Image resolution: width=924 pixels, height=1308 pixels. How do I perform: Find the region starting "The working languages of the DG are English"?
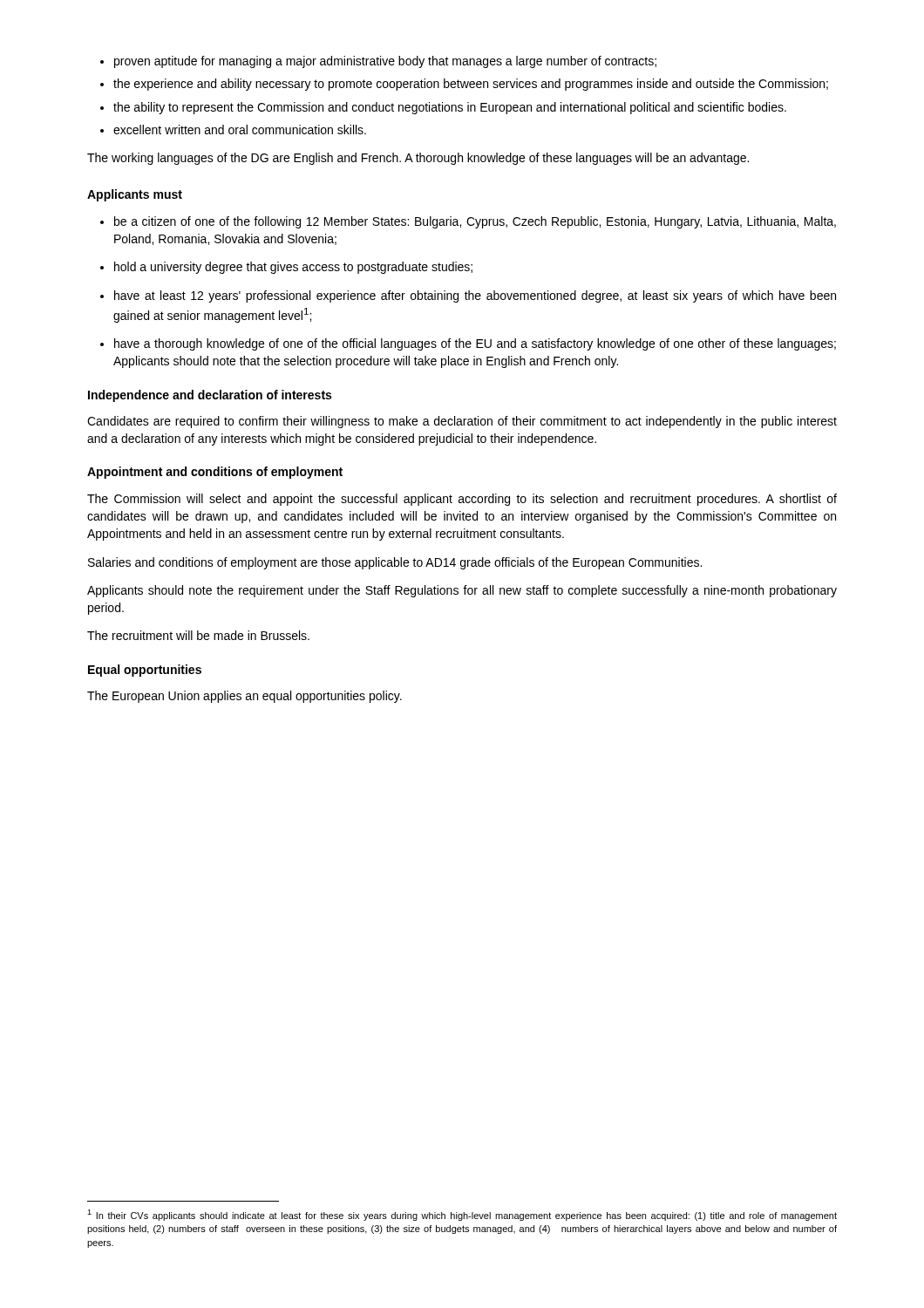462,158
